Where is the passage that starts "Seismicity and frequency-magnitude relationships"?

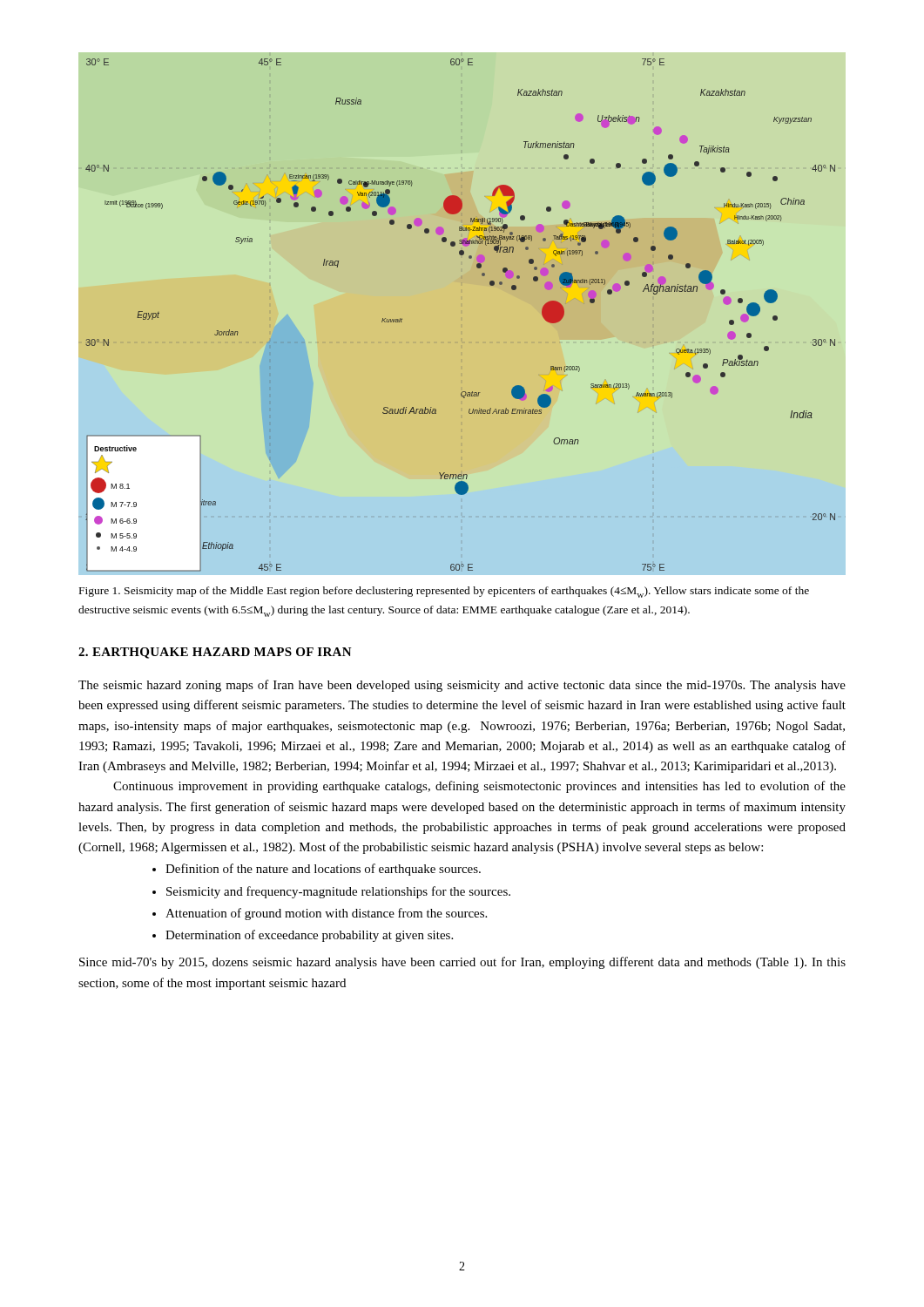coord(338,891)
